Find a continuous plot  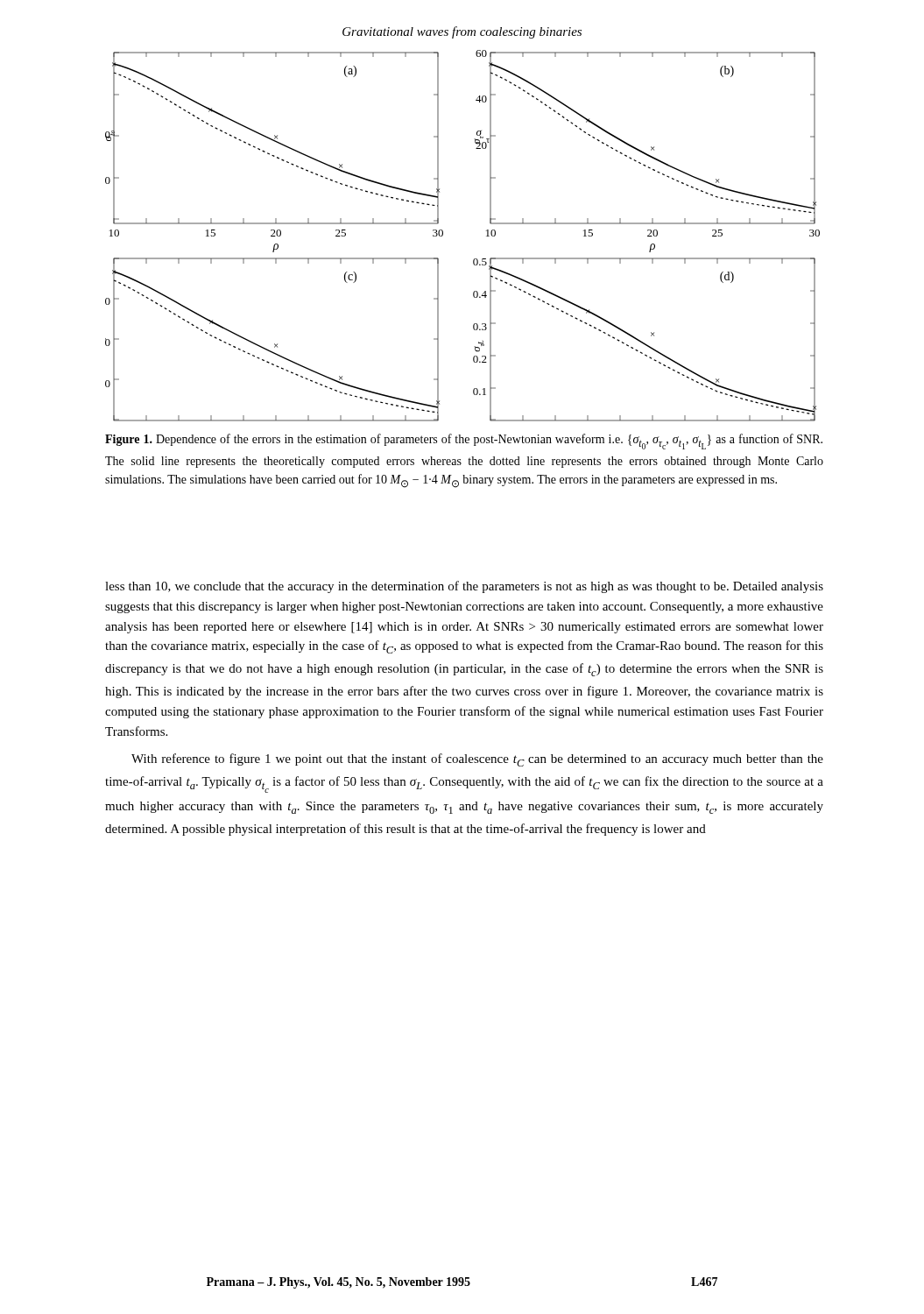[x=464, y=237]
